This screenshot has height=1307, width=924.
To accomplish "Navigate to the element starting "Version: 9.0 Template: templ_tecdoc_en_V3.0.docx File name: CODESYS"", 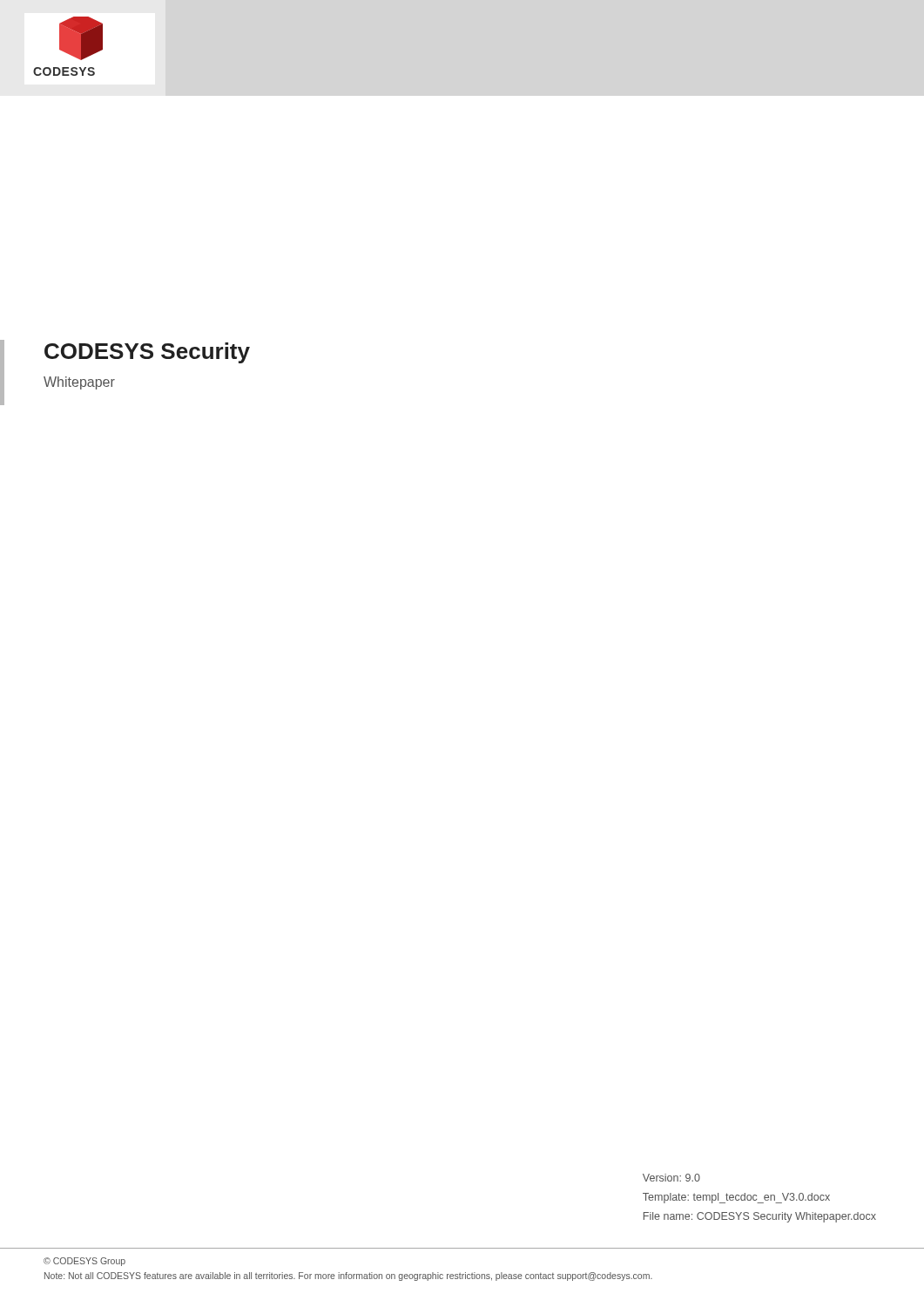I will [759, 1197].
